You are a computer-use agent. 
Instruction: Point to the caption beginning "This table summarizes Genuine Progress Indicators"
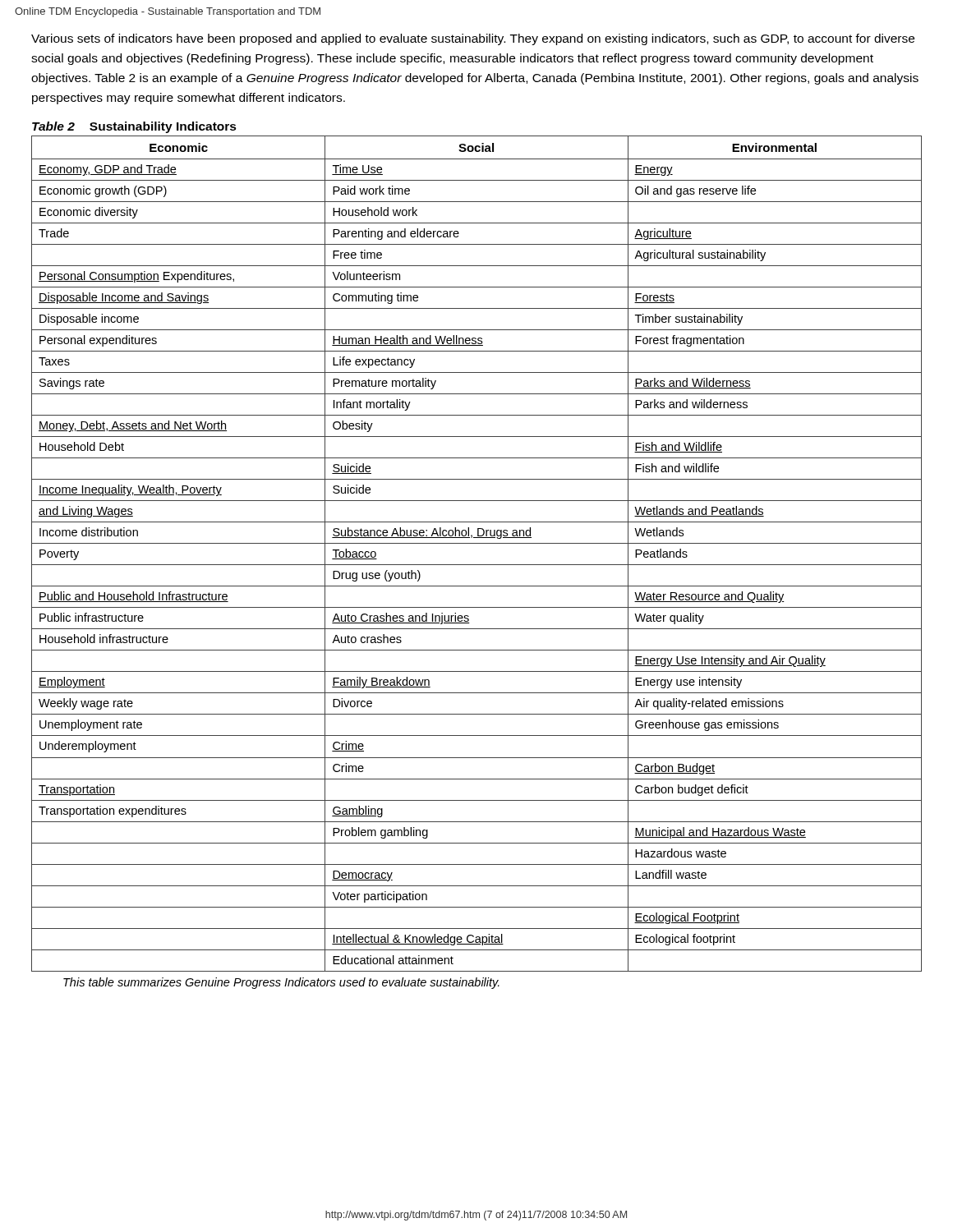281,982
